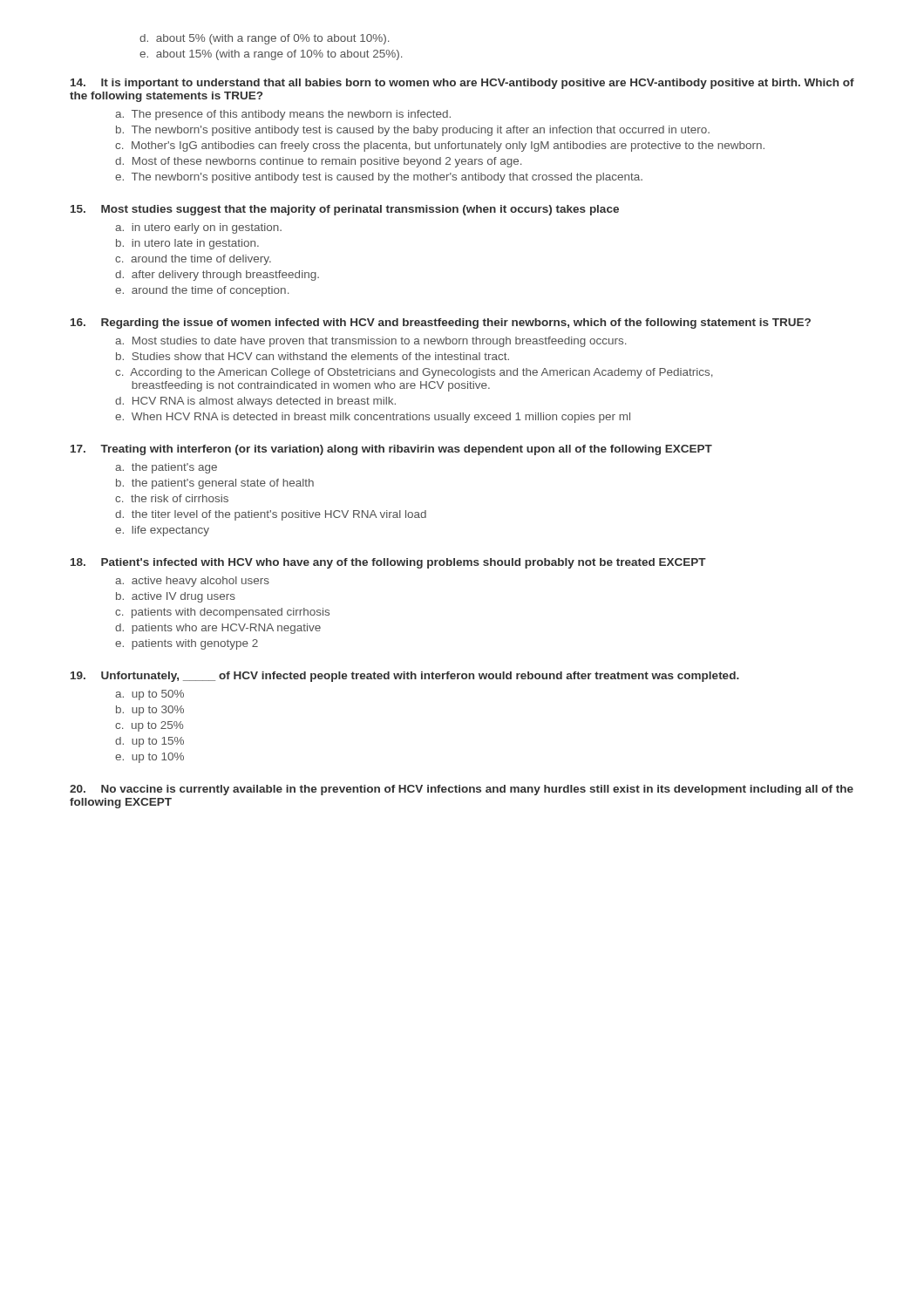Click on the list item that reads "20. No vaccine is"

[462, 795]
